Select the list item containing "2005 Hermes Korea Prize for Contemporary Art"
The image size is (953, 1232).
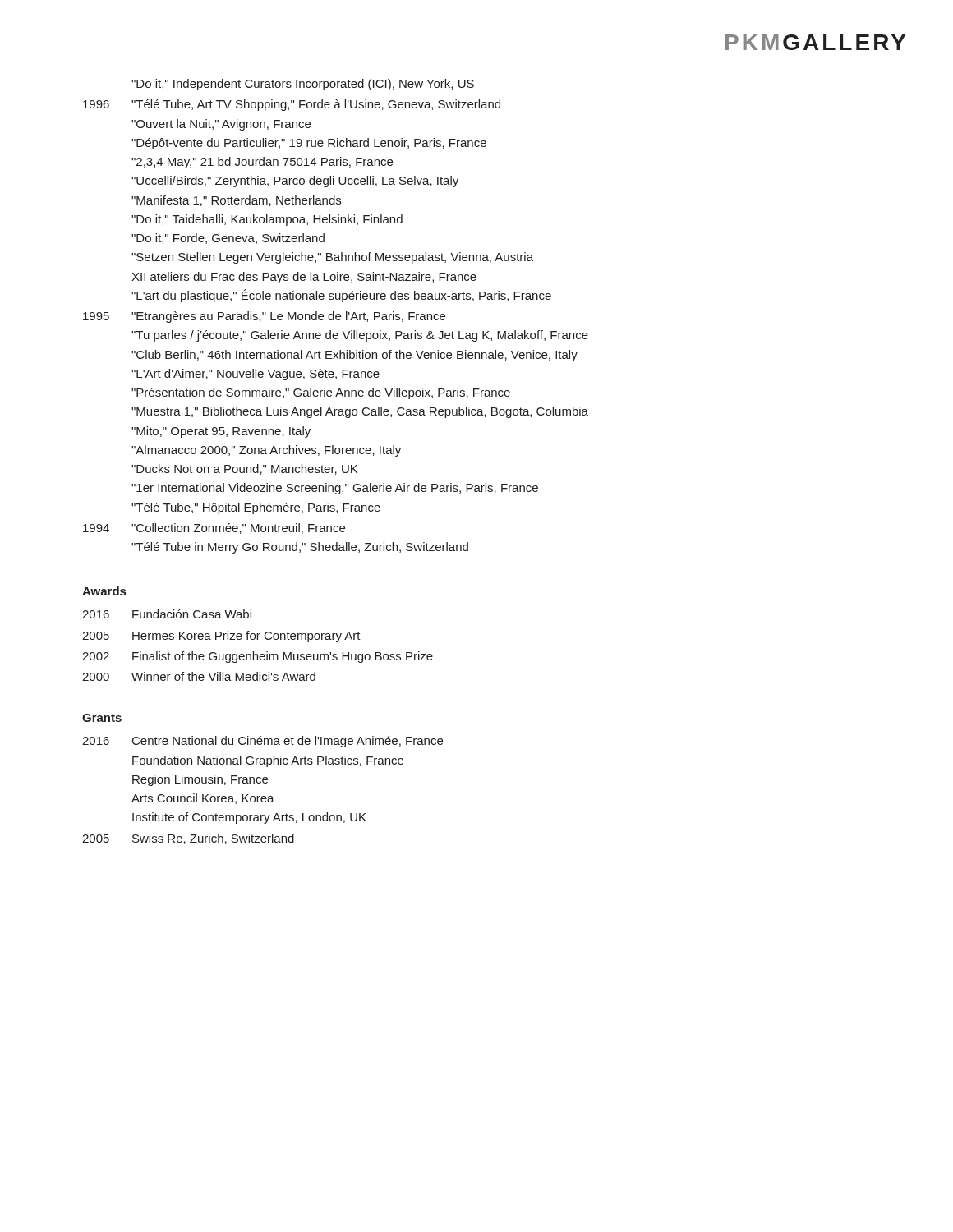click(221, 637)
